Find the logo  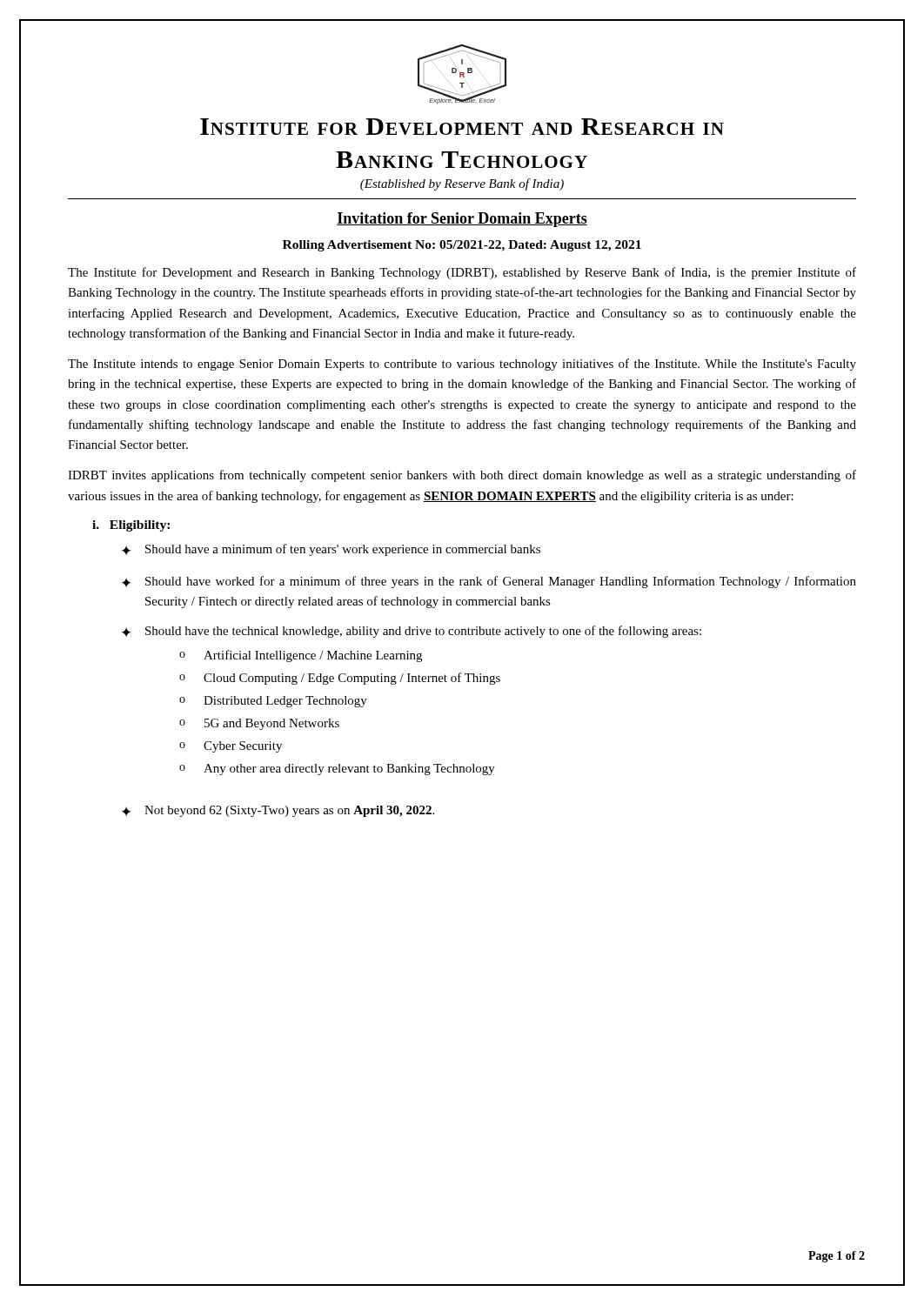[x=462, y=75]
